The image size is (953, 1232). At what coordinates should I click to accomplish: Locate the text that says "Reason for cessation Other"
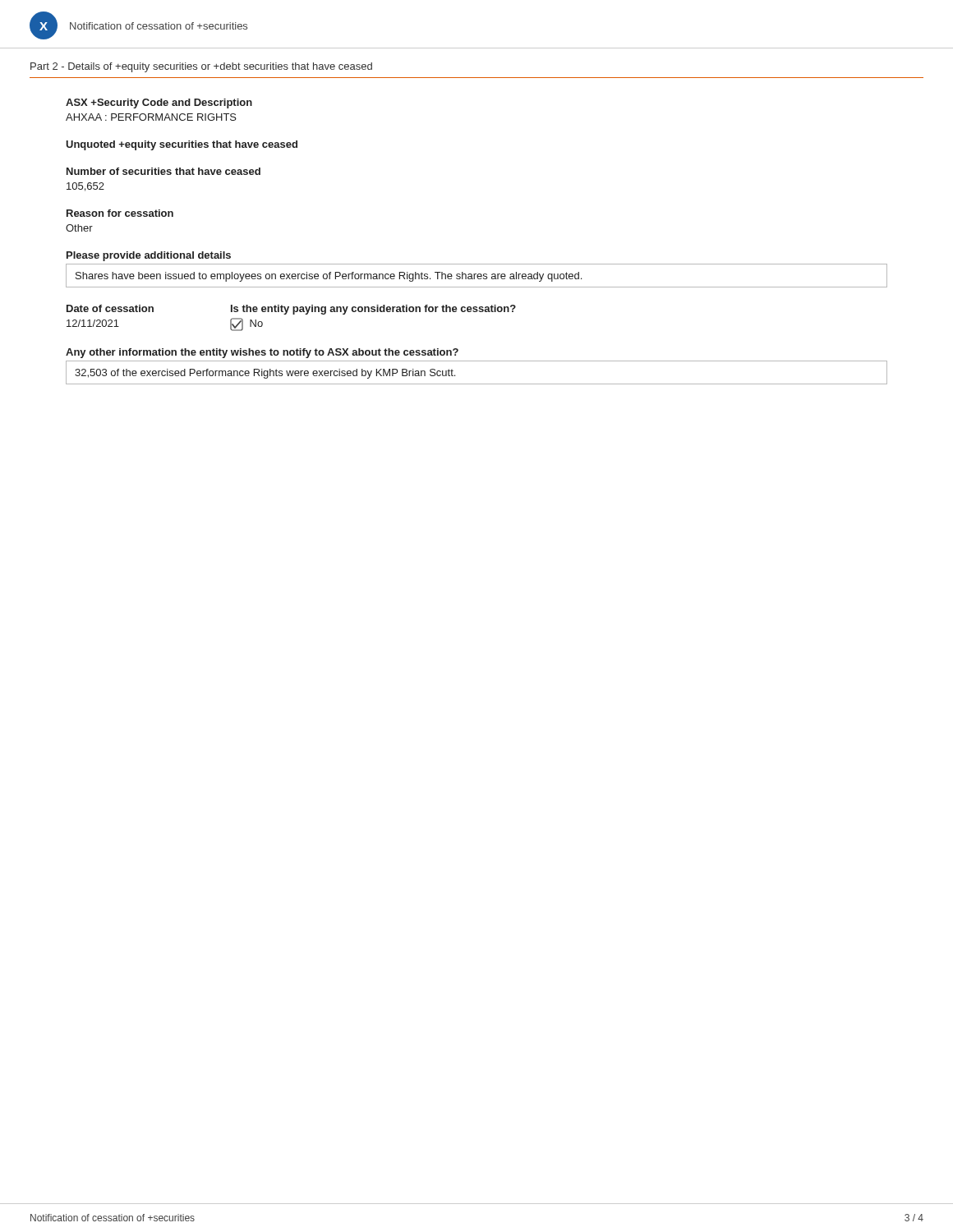(120, 213)
